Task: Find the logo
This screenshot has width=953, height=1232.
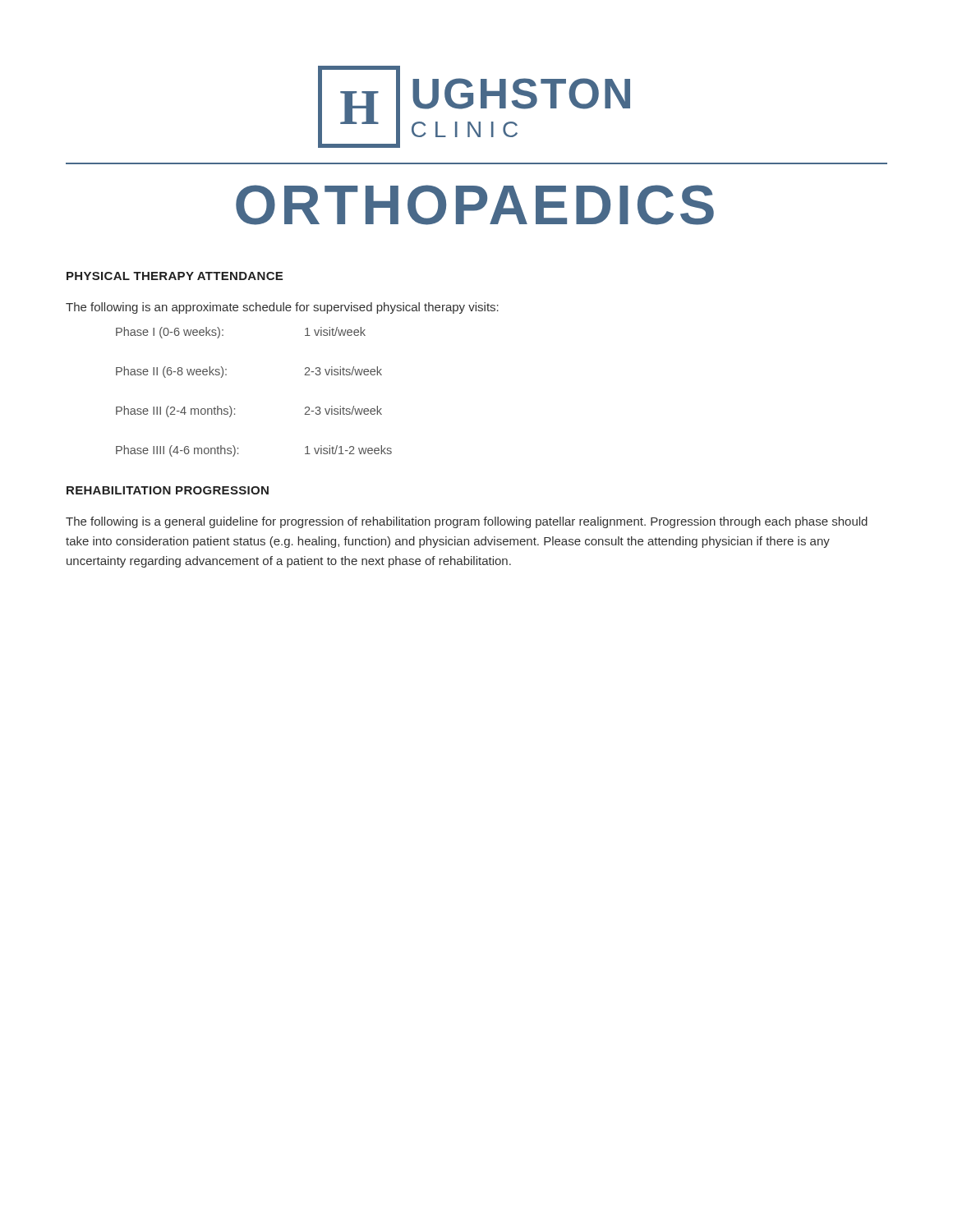Action: (476, 138)
